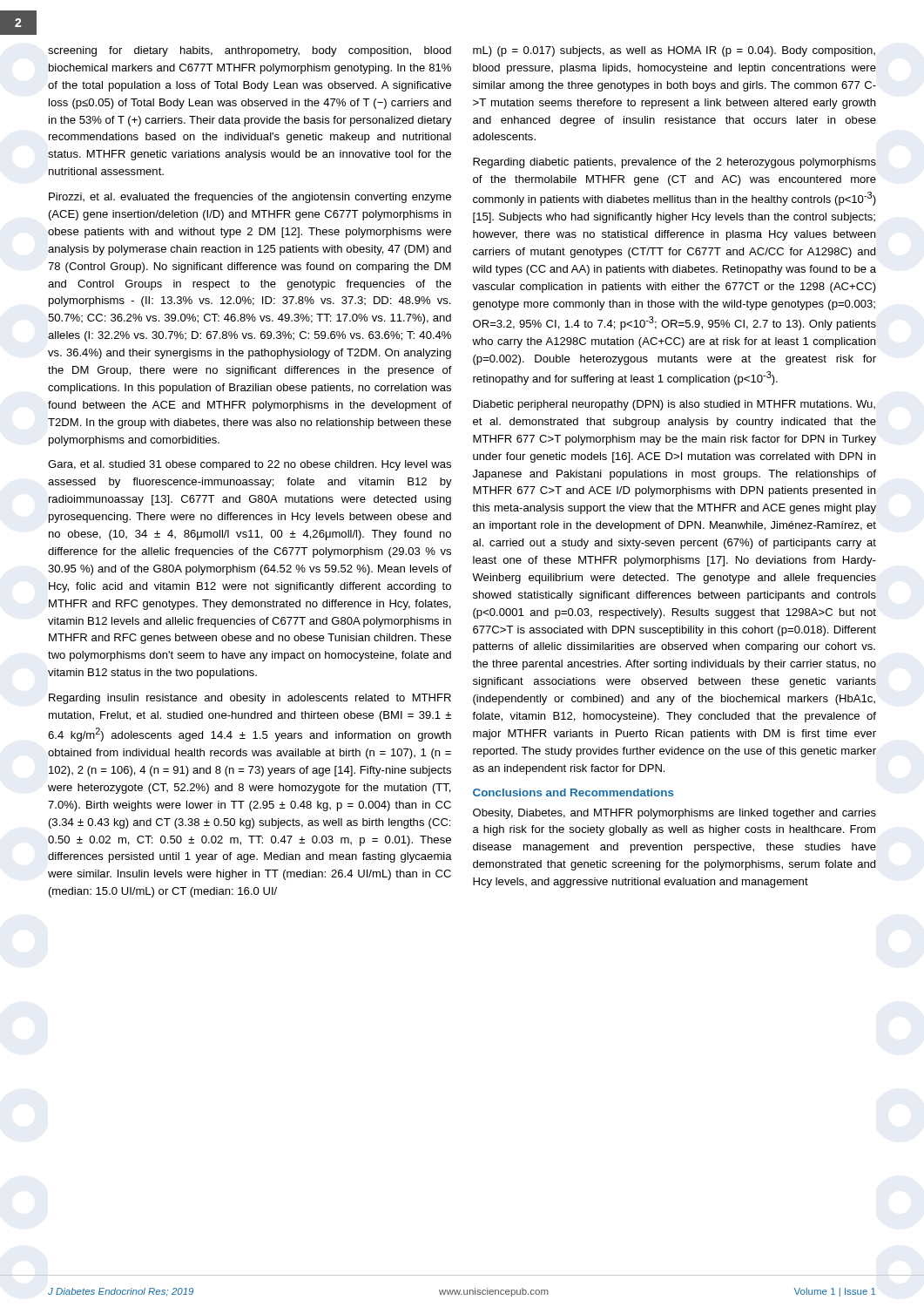Screen dimensions: 1307x924
Task: Select the text starting "Conclusions and Recommendations"
Action: 573,792
